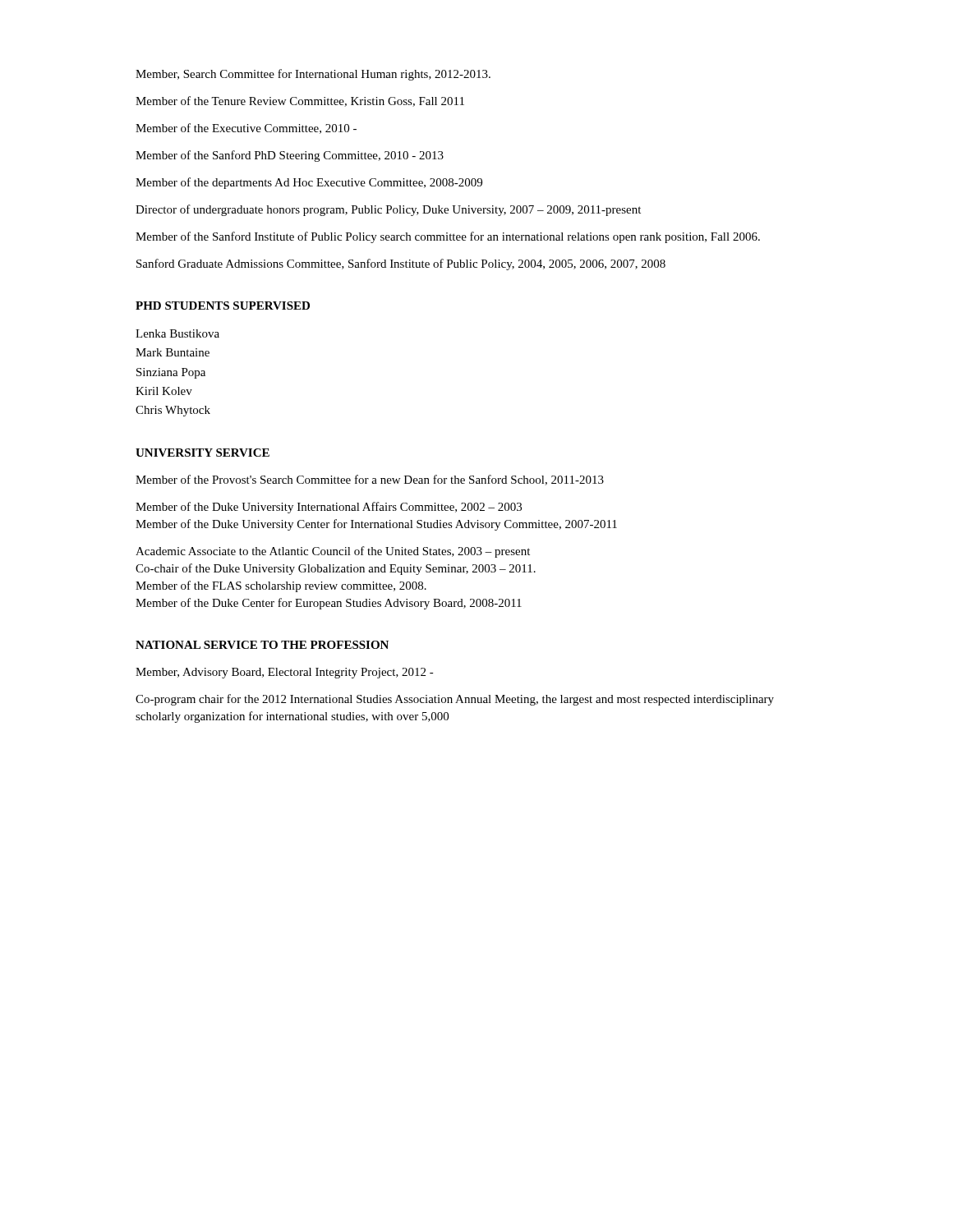The image size is (953, 1232).
Task: Select the list item with the text "Member, Advisory Board, Electoral Integrity"
Action: 285,672
